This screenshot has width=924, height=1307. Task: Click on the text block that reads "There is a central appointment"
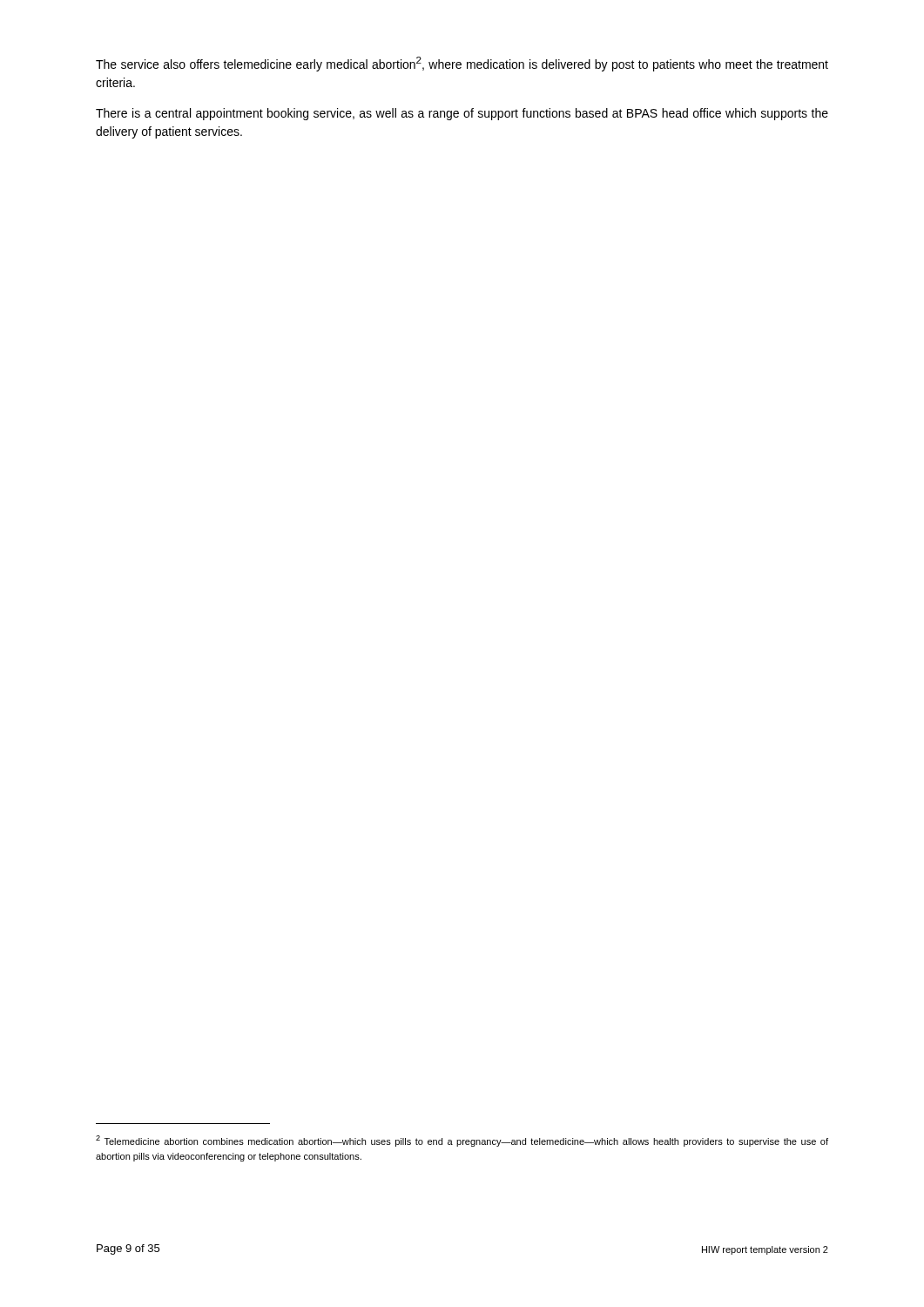click(x=462, y=122)
